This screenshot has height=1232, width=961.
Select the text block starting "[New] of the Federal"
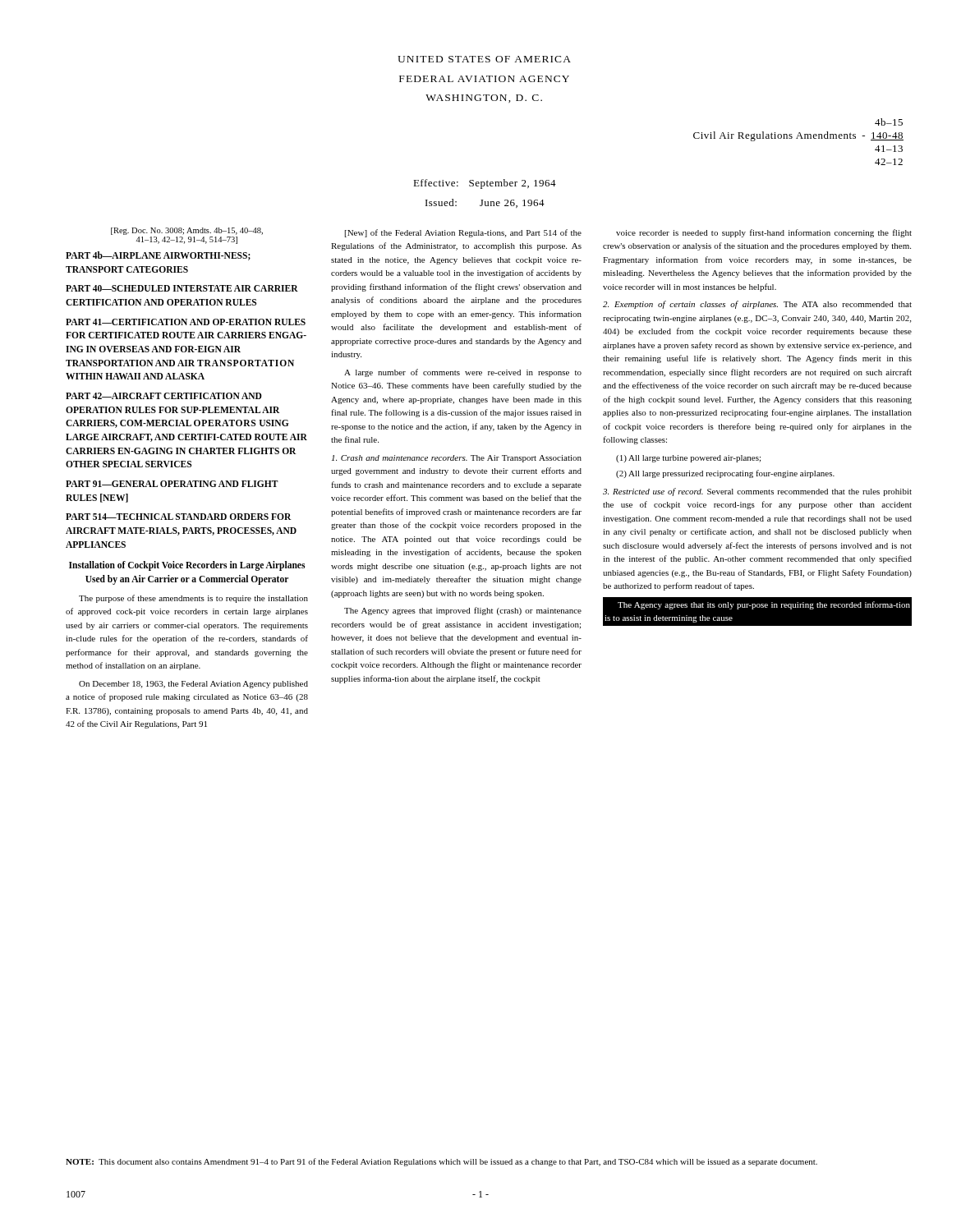click(456, 456)
